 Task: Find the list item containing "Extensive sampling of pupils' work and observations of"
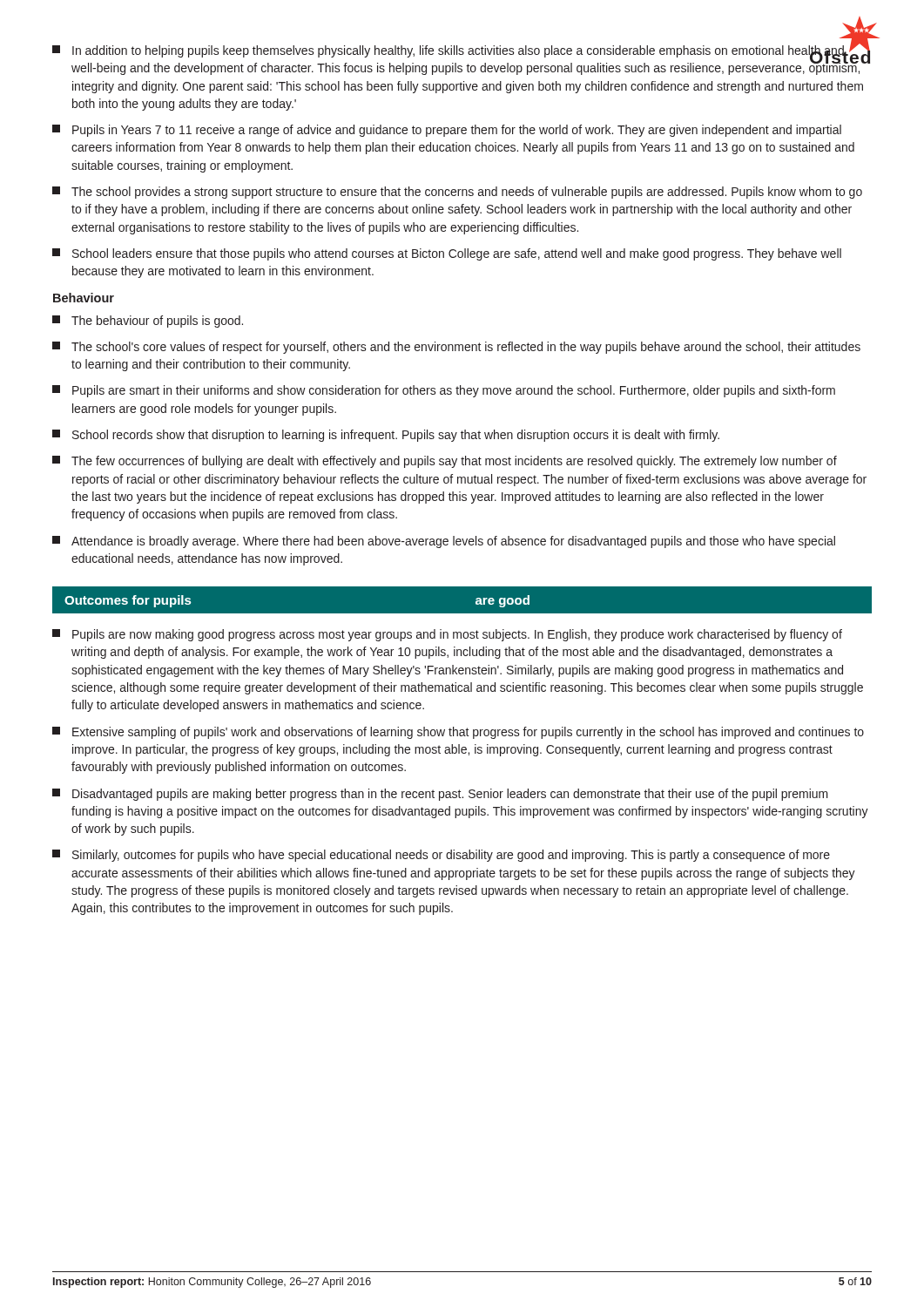tap(462, 749)
